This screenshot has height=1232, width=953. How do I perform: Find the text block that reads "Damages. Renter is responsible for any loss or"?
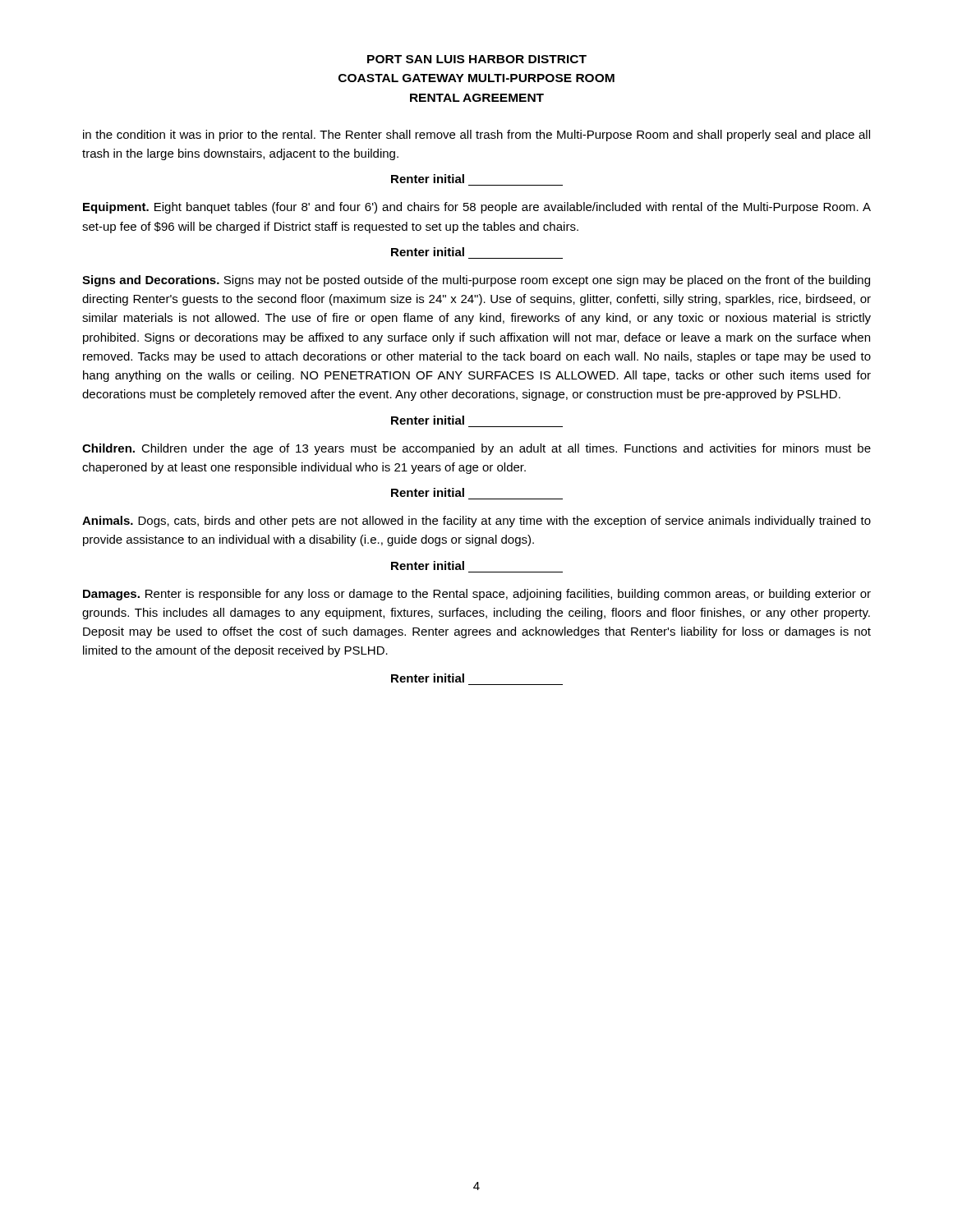tap(476, 622)
